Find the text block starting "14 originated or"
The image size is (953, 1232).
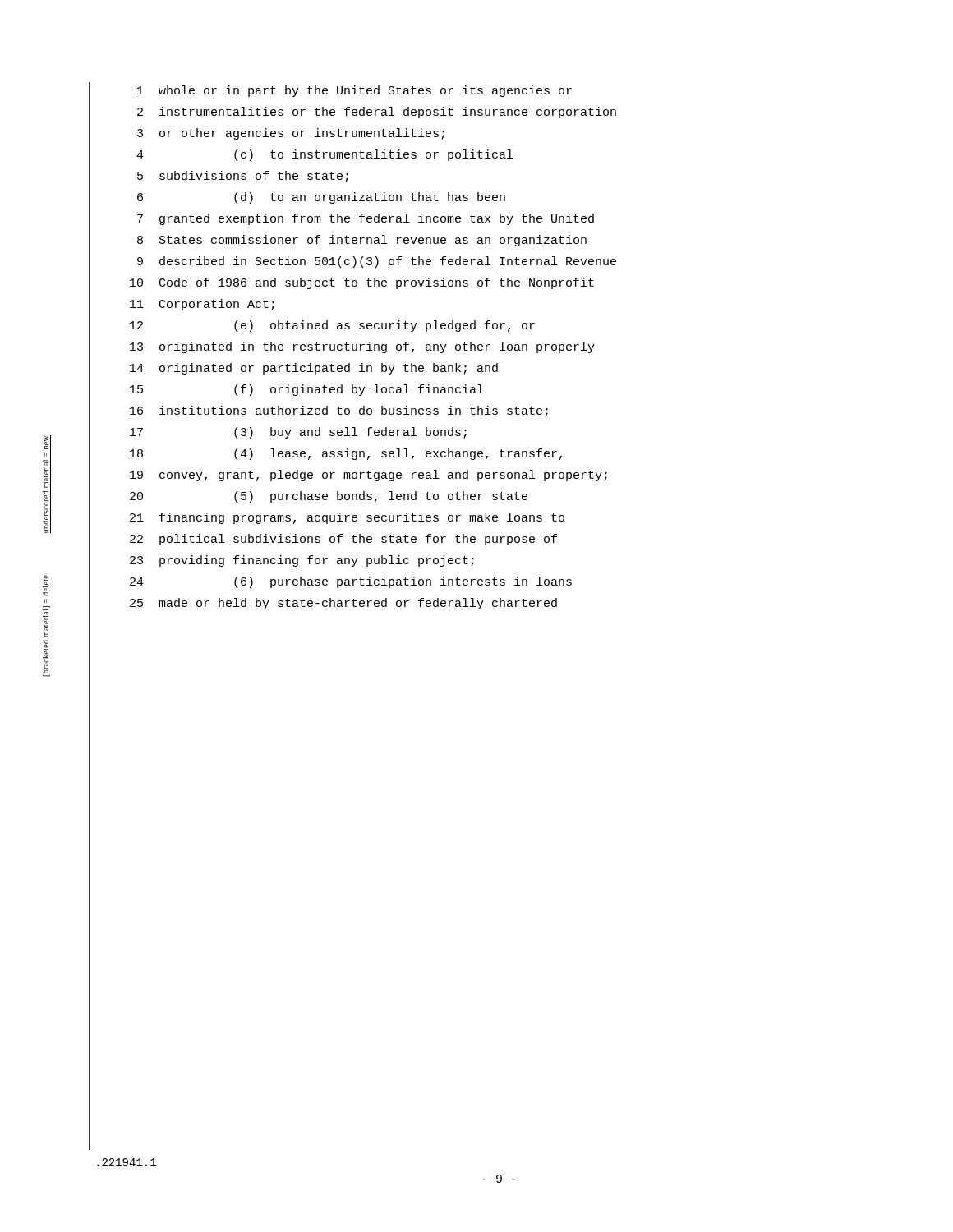tap(499, 370)
